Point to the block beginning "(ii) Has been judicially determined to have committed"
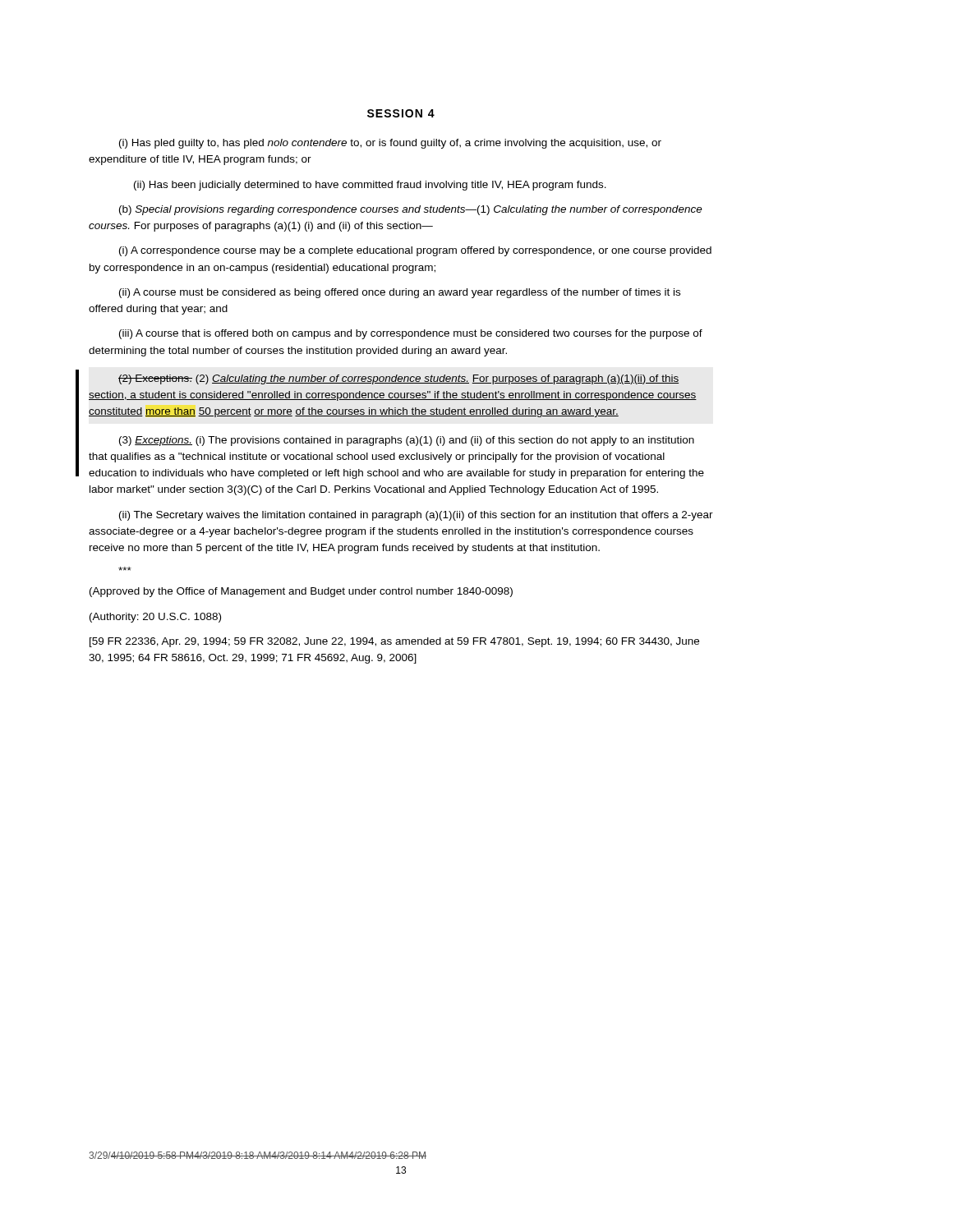The height and width of the screenshot is (1232, 953). pyautogui.click(x=370, y=184)
